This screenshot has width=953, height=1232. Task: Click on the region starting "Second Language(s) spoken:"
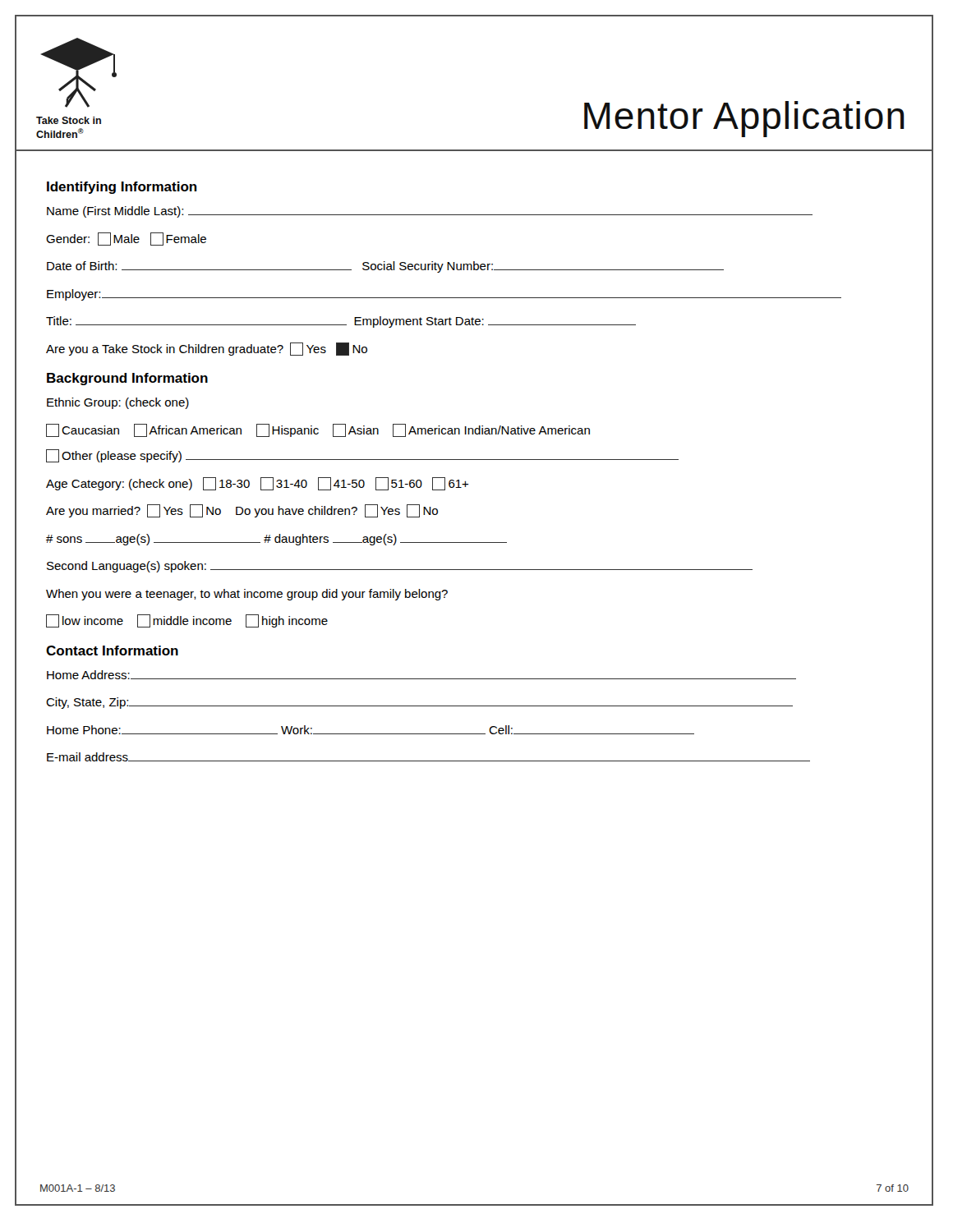click(399, 566)
